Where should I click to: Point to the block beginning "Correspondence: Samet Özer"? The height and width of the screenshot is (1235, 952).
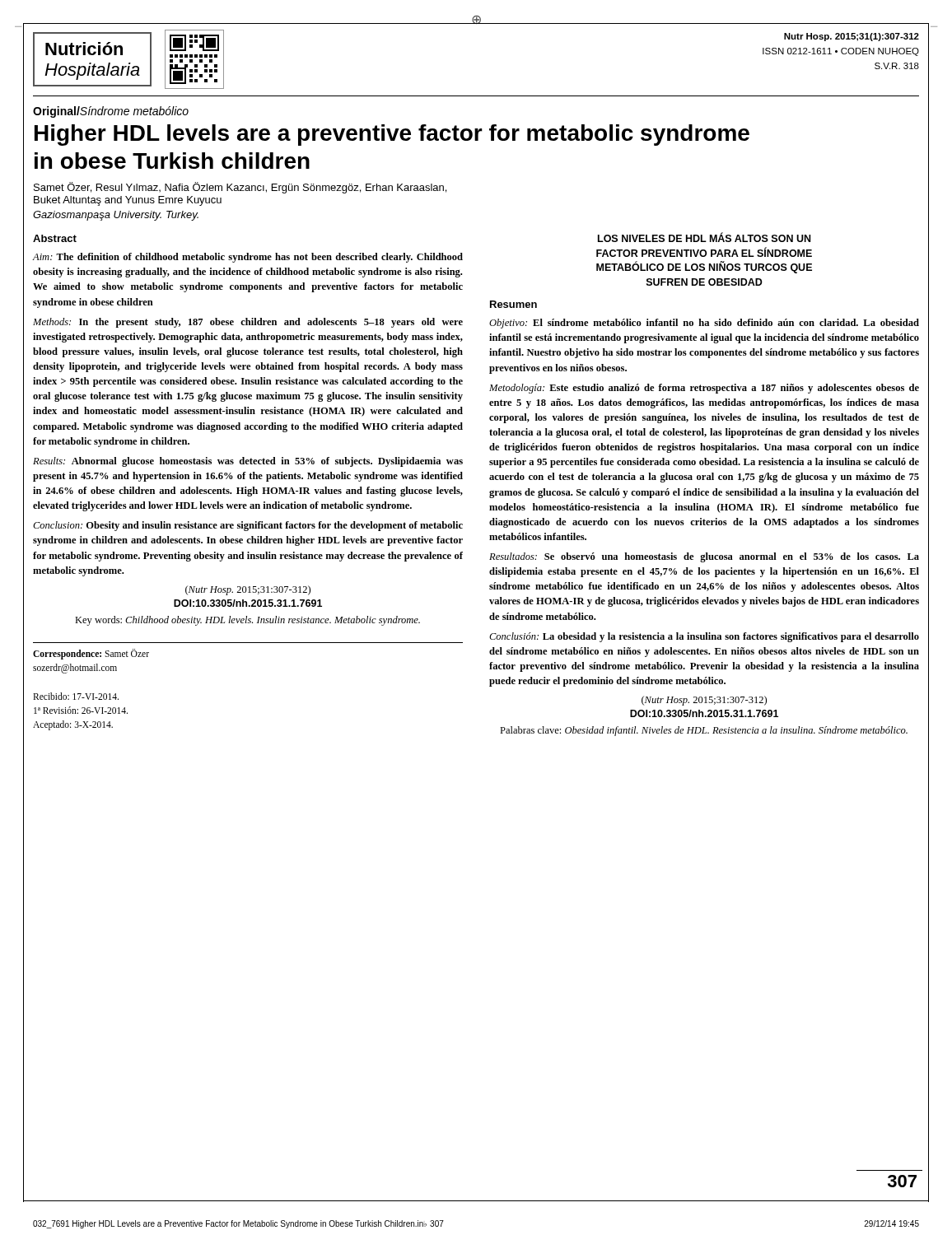tap(91, 689)
